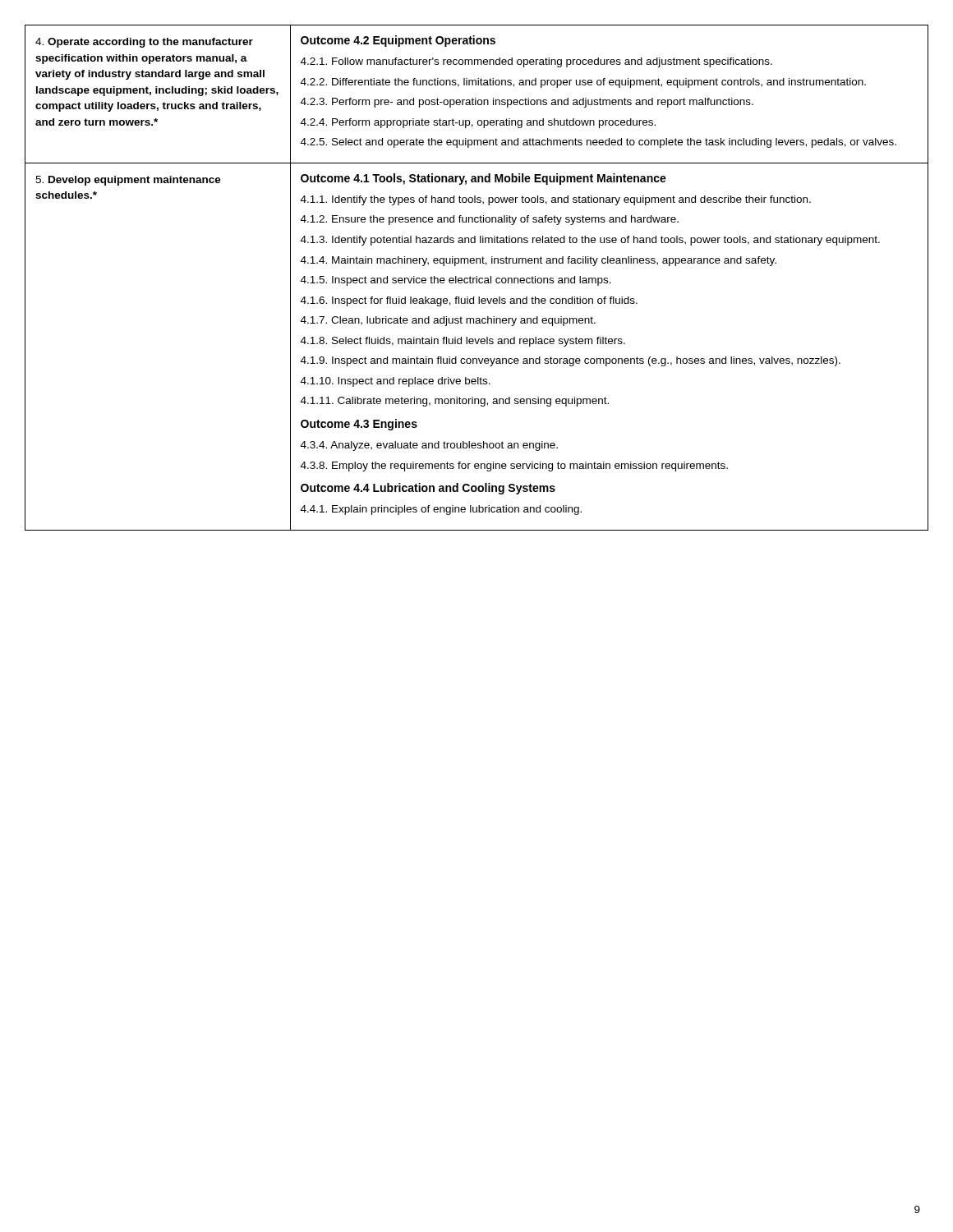Click on the text block that reads "3.4. Analyze, evaluate and troubleshoot an engine."
The height and width of the screenshot is (1232, 953).
[x=609, y=455]
